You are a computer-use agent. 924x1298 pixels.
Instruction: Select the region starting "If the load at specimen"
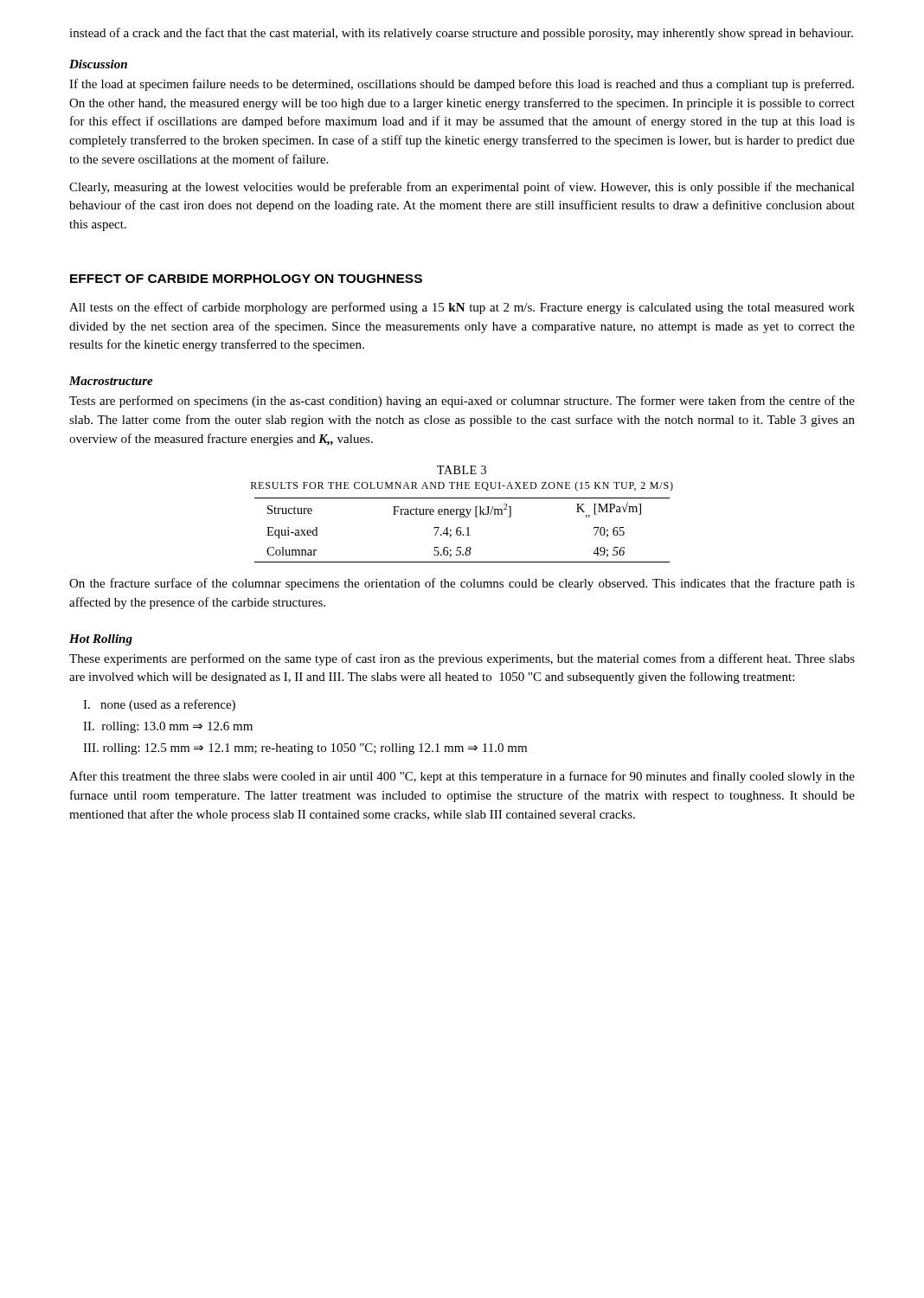point(462,122)
